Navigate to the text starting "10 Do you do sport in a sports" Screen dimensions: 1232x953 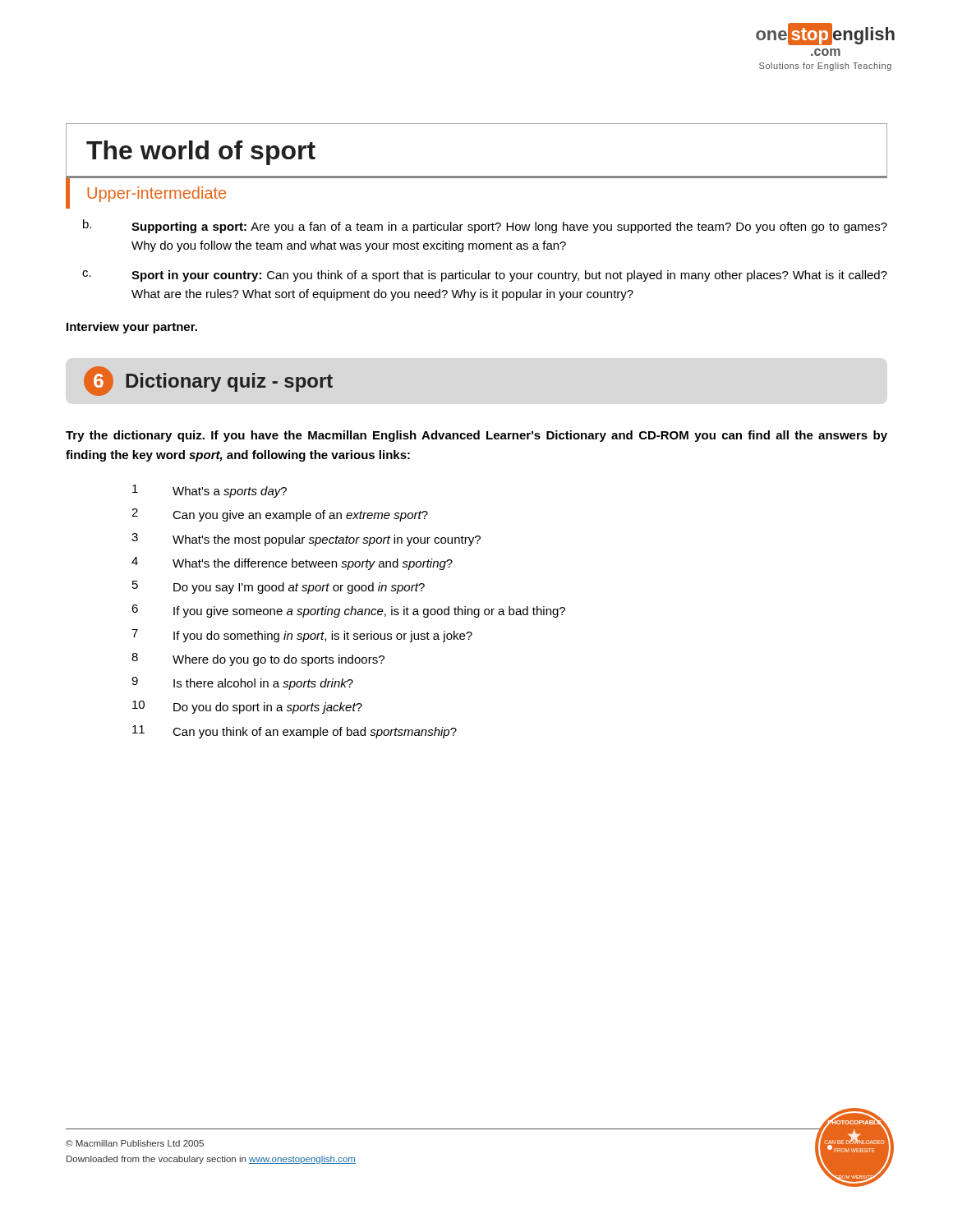click(247, 707)
